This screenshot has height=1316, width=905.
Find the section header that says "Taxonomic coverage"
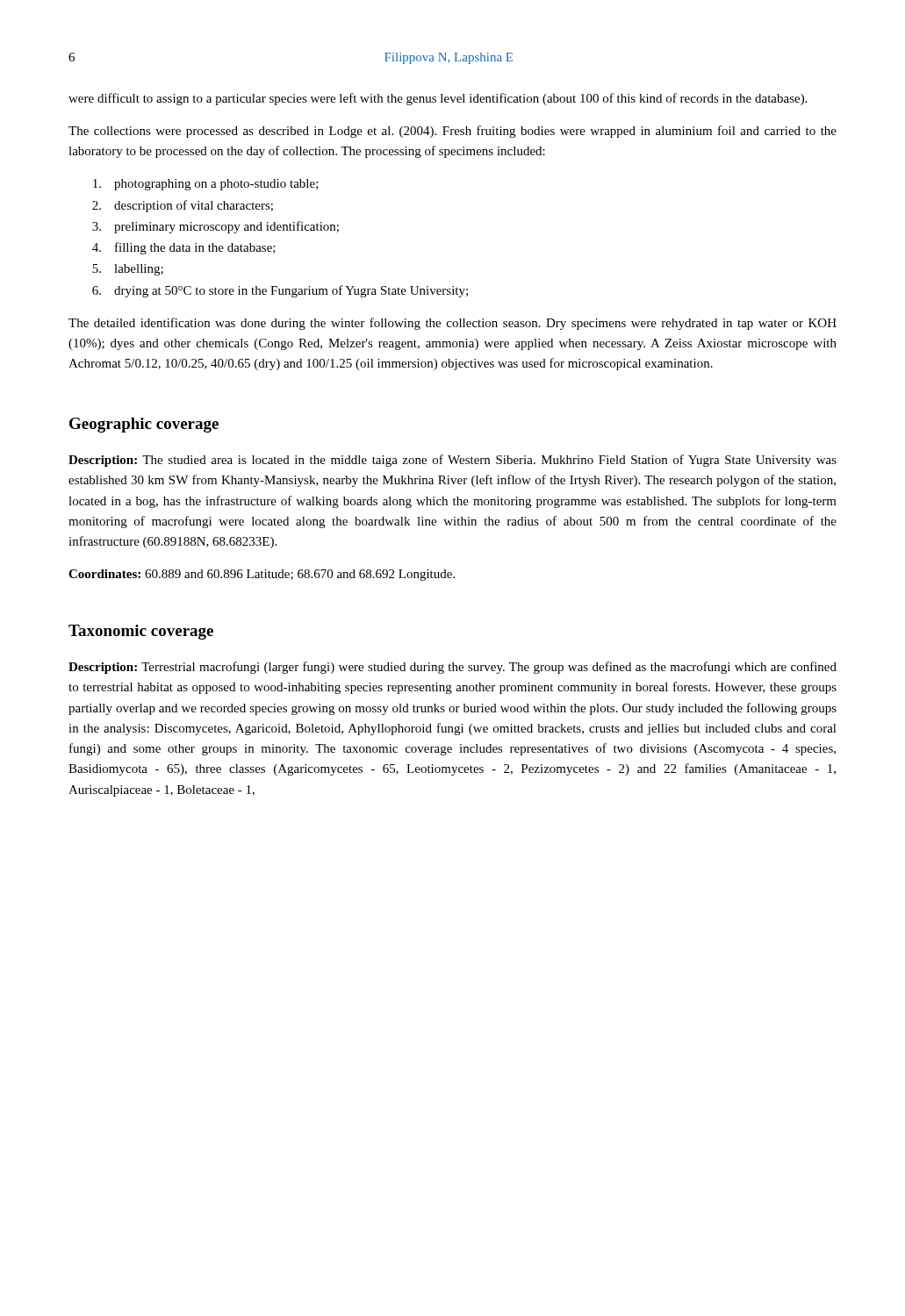(141, 630)
